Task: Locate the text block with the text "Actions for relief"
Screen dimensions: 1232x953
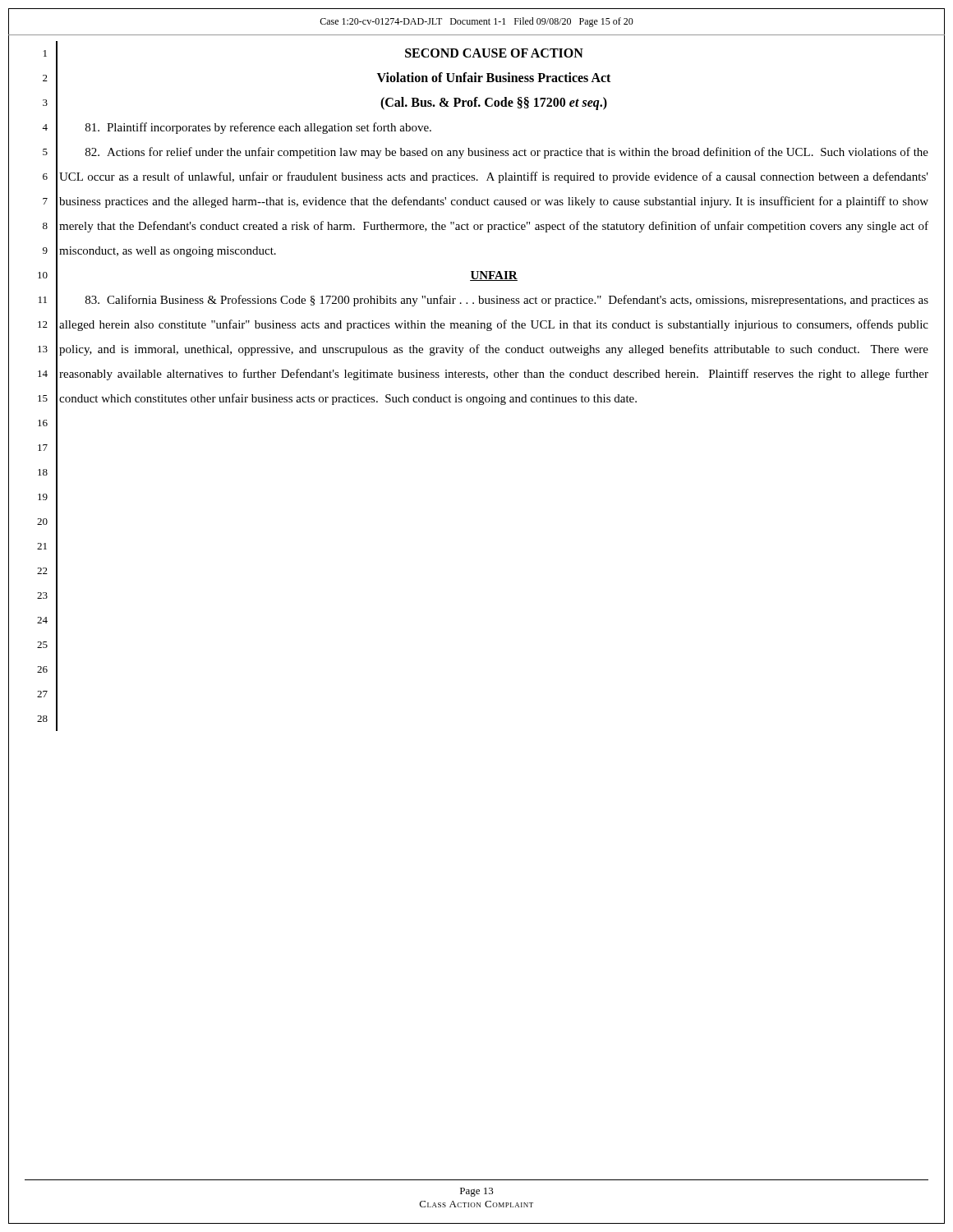Action: click(x=494, y=198)
